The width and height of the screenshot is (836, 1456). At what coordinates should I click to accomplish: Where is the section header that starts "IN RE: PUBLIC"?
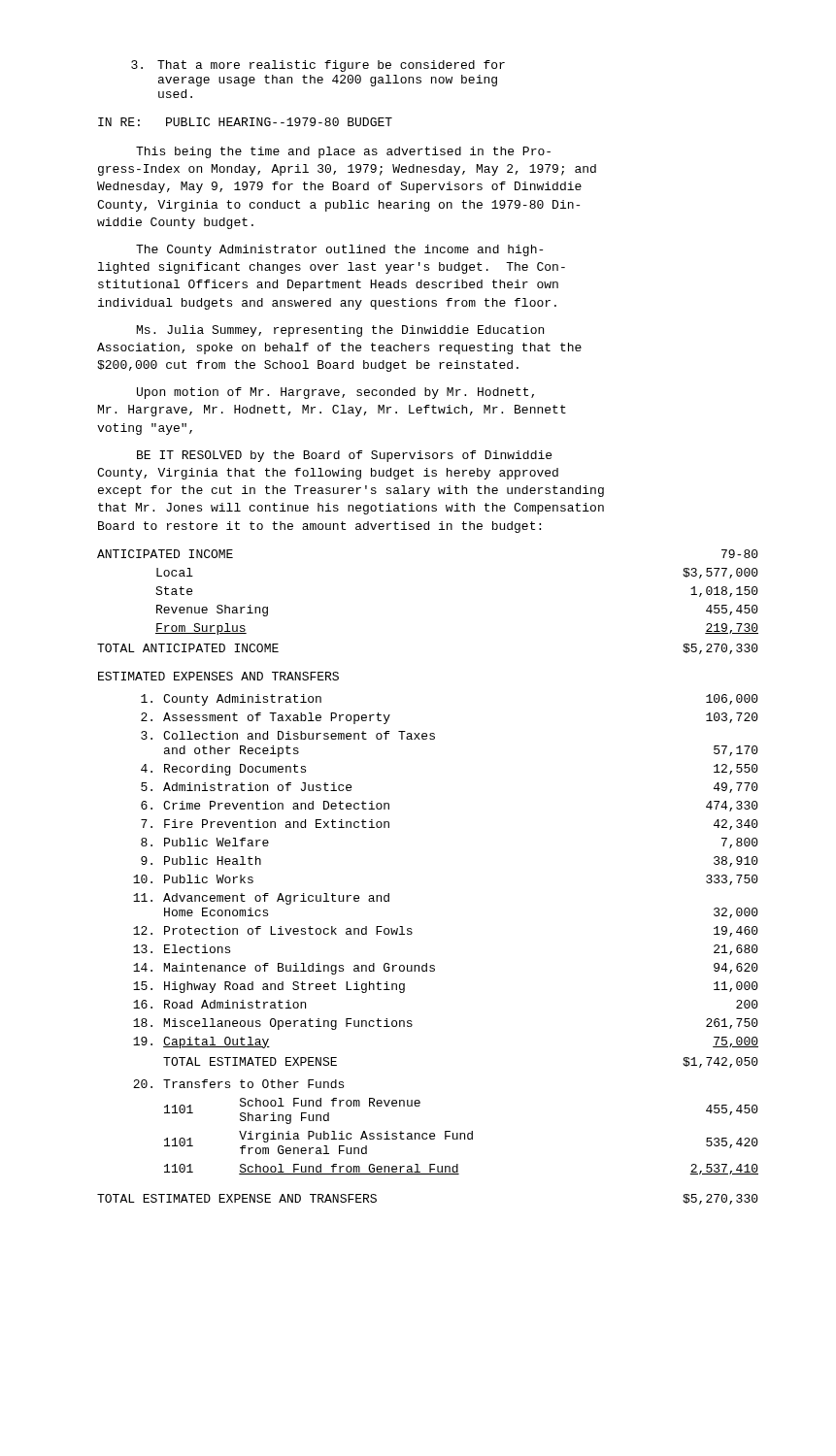click(245, 123)
